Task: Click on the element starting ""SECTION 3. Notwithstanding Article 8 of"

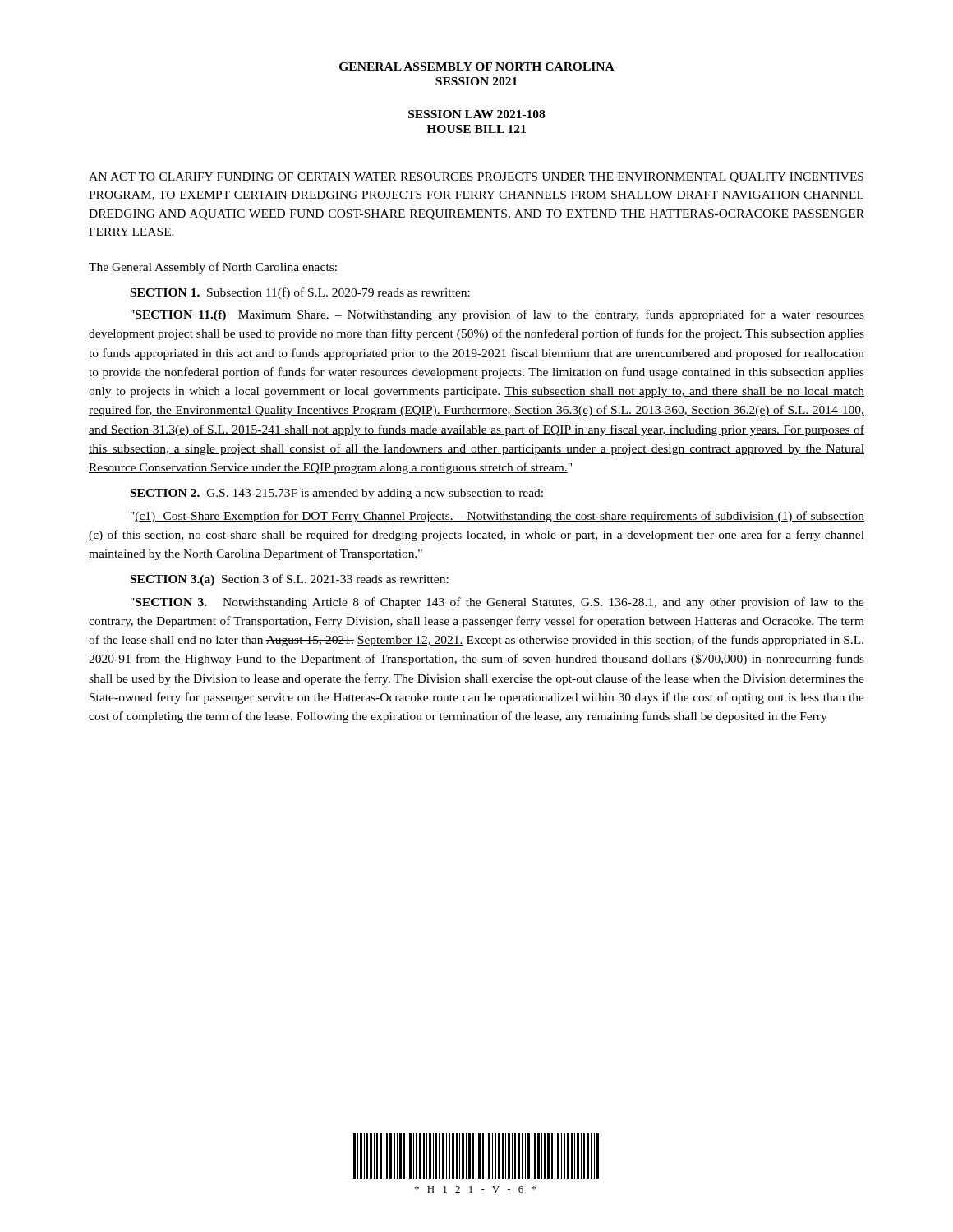Action: coord(476,659)
